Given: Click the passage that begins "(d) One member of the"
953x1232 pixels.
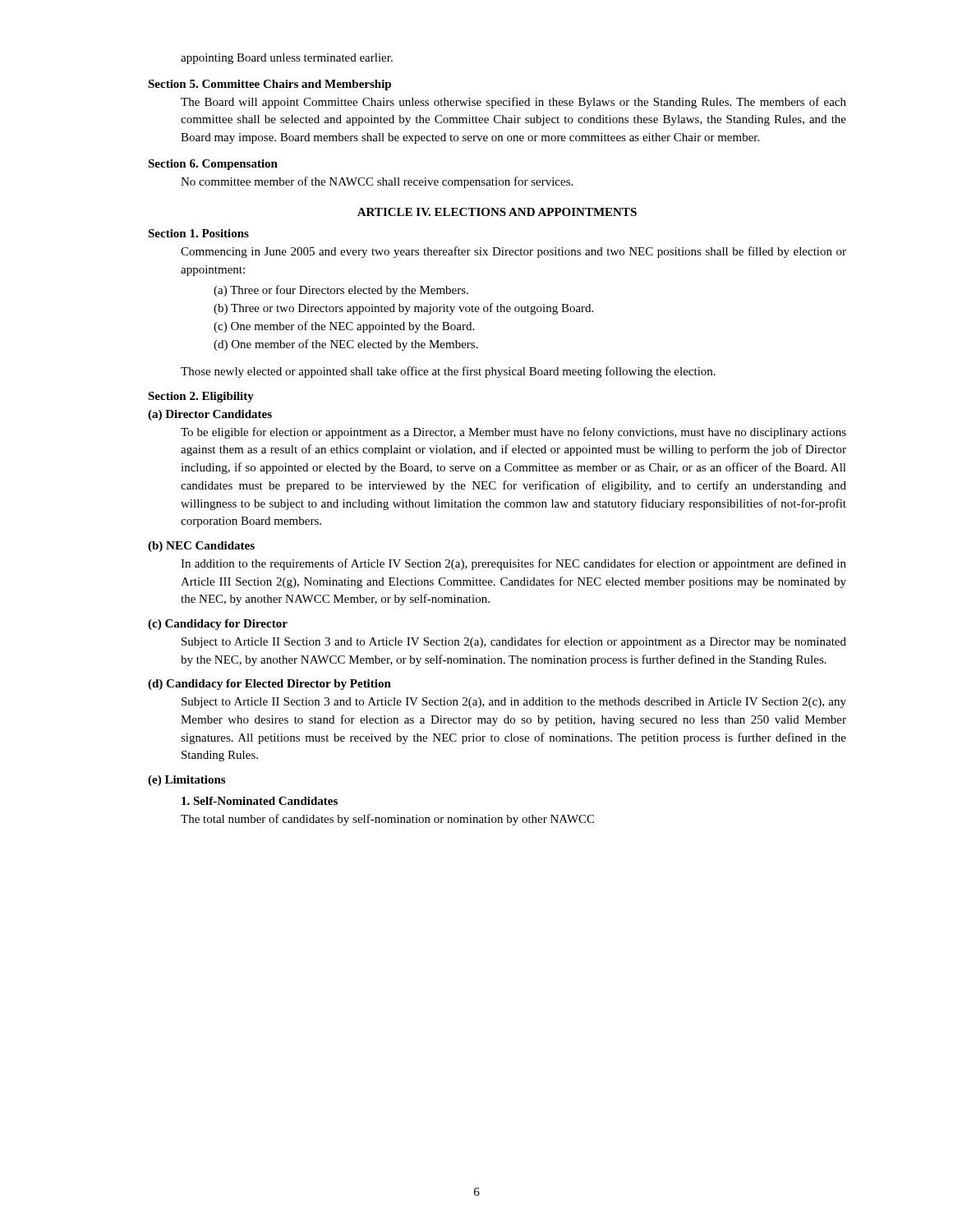Looking at the screenshot, I should [x=346, y=345].
